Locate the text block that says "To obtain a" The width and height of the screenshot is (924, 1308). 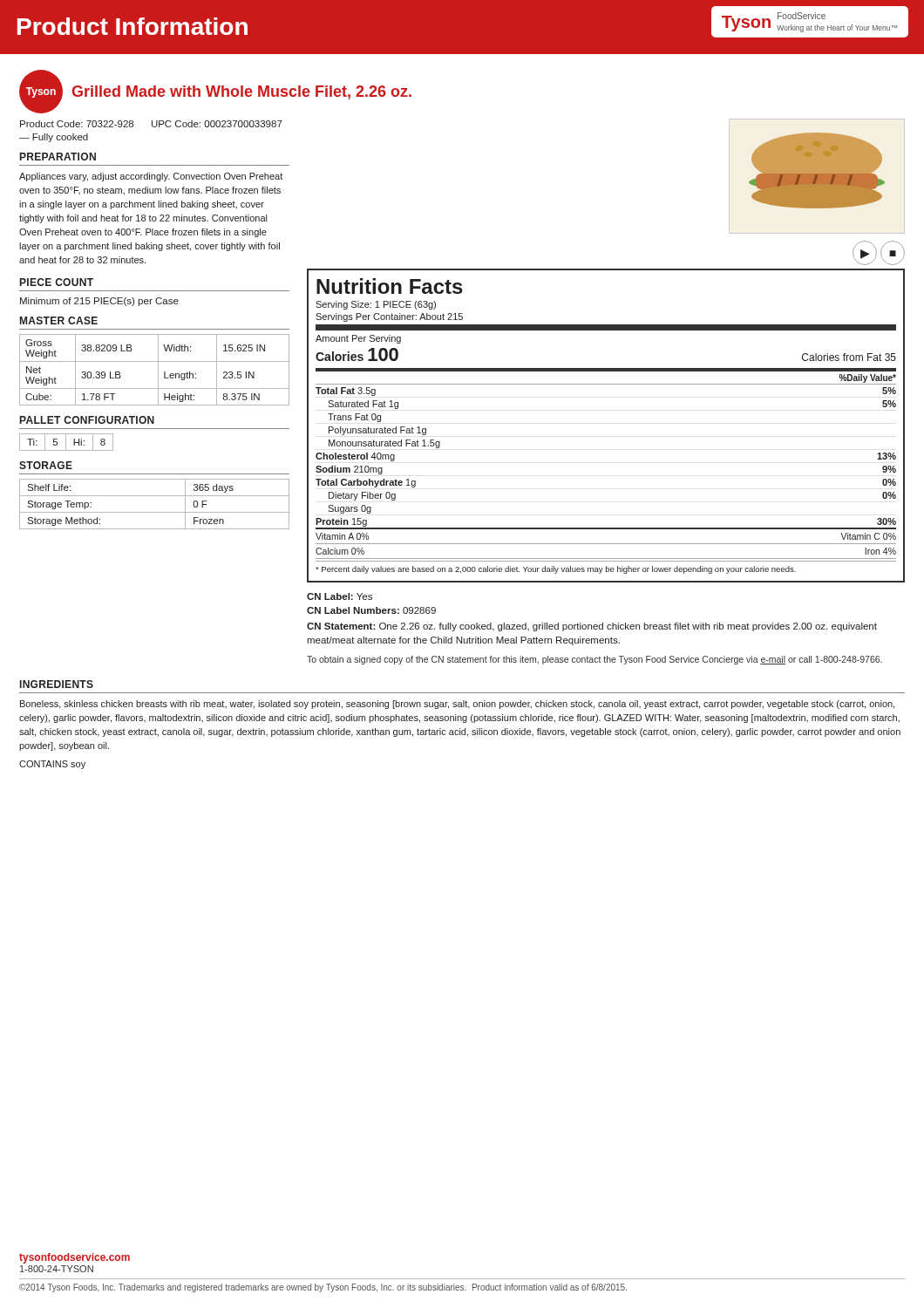click(595, 659)
